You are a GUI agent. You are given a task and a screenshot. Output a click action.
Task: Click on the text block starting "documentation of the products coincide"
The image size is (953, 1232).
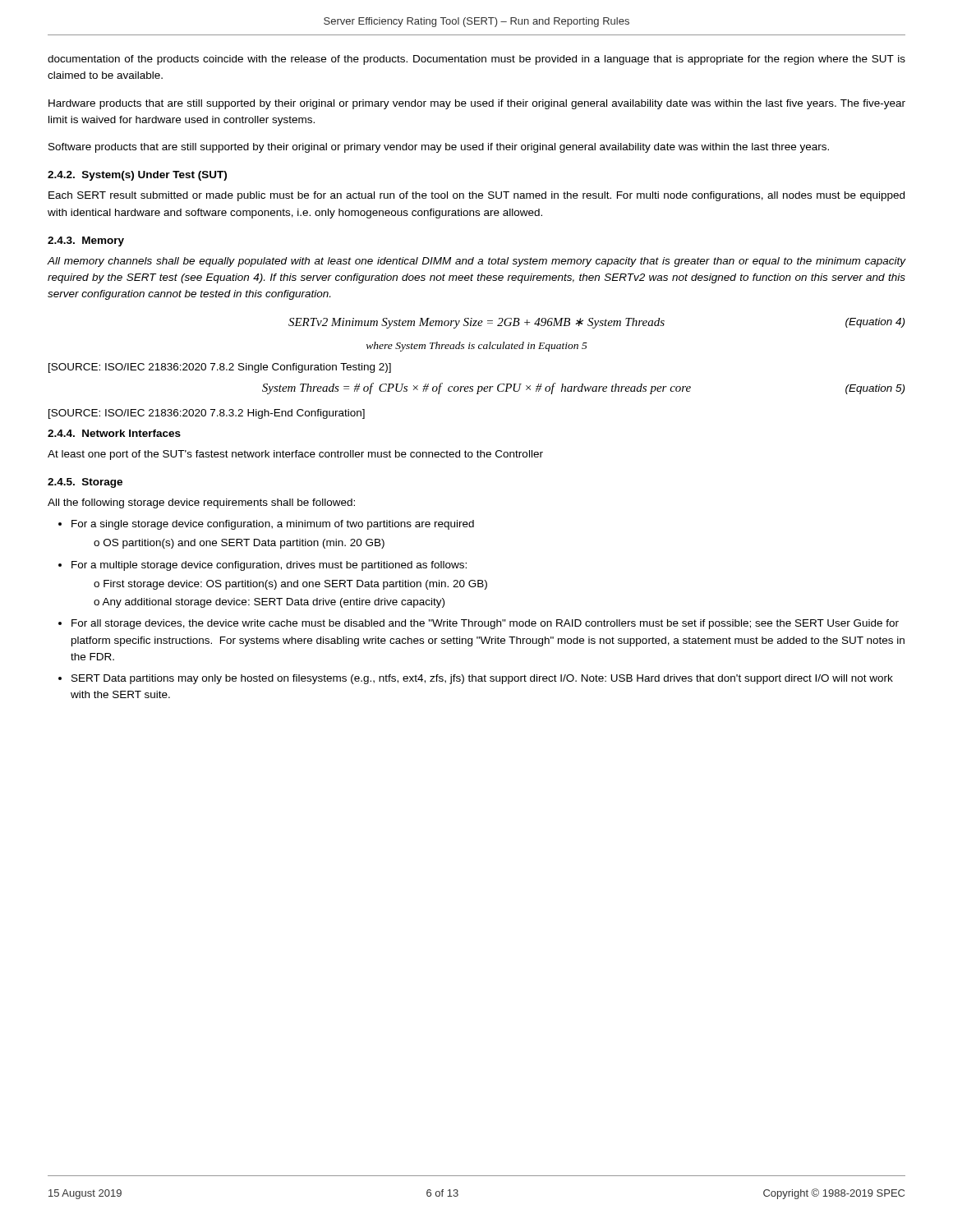[x=476, y=67]
